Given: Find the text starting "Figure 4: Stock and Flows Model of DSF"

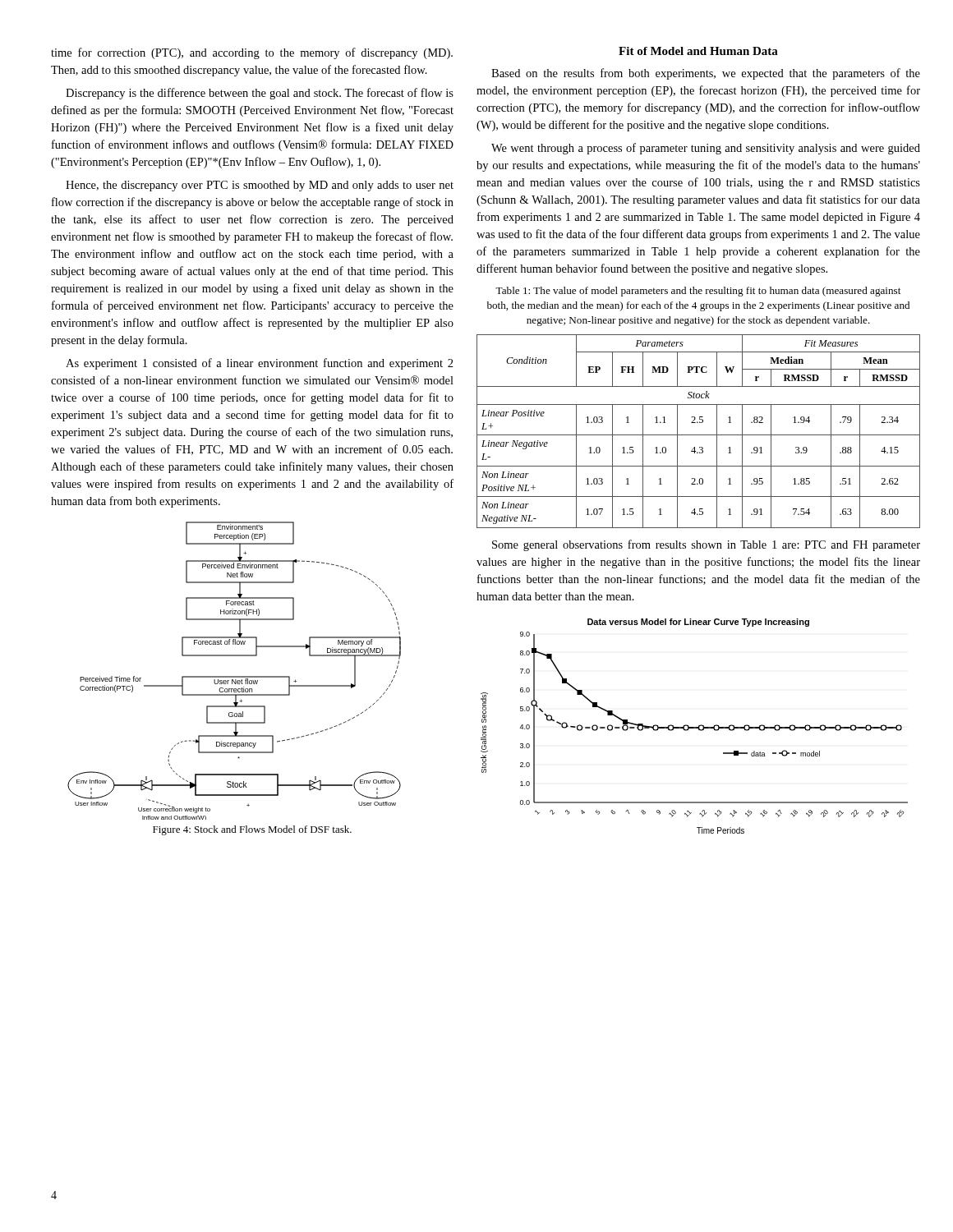Looking at the screenshot, I should pyautogui.click(x=252, y=830).
